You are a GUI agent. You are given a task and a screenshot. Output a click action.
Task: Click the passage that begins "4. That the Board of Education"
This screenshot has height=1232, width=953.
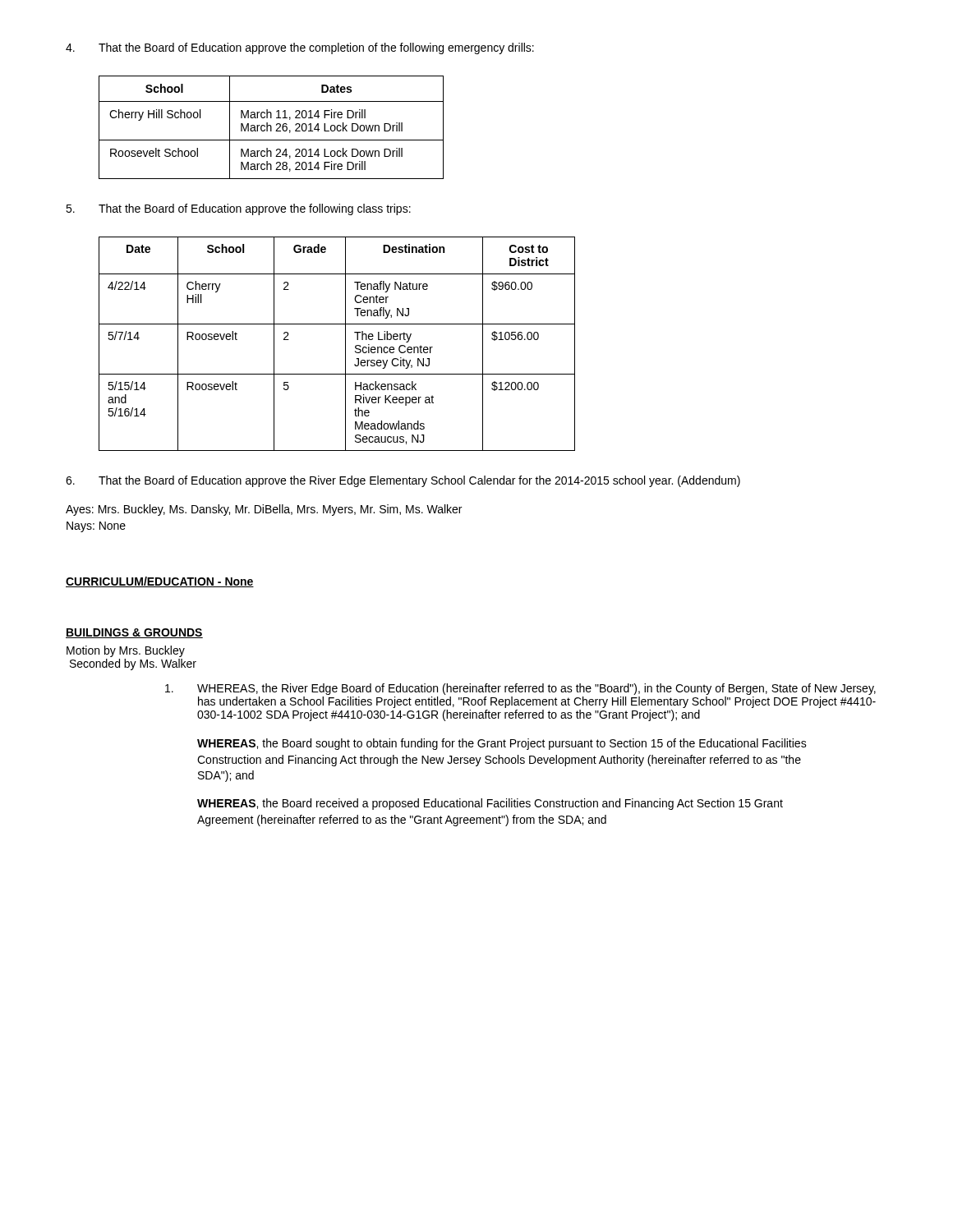coord(476,114)
